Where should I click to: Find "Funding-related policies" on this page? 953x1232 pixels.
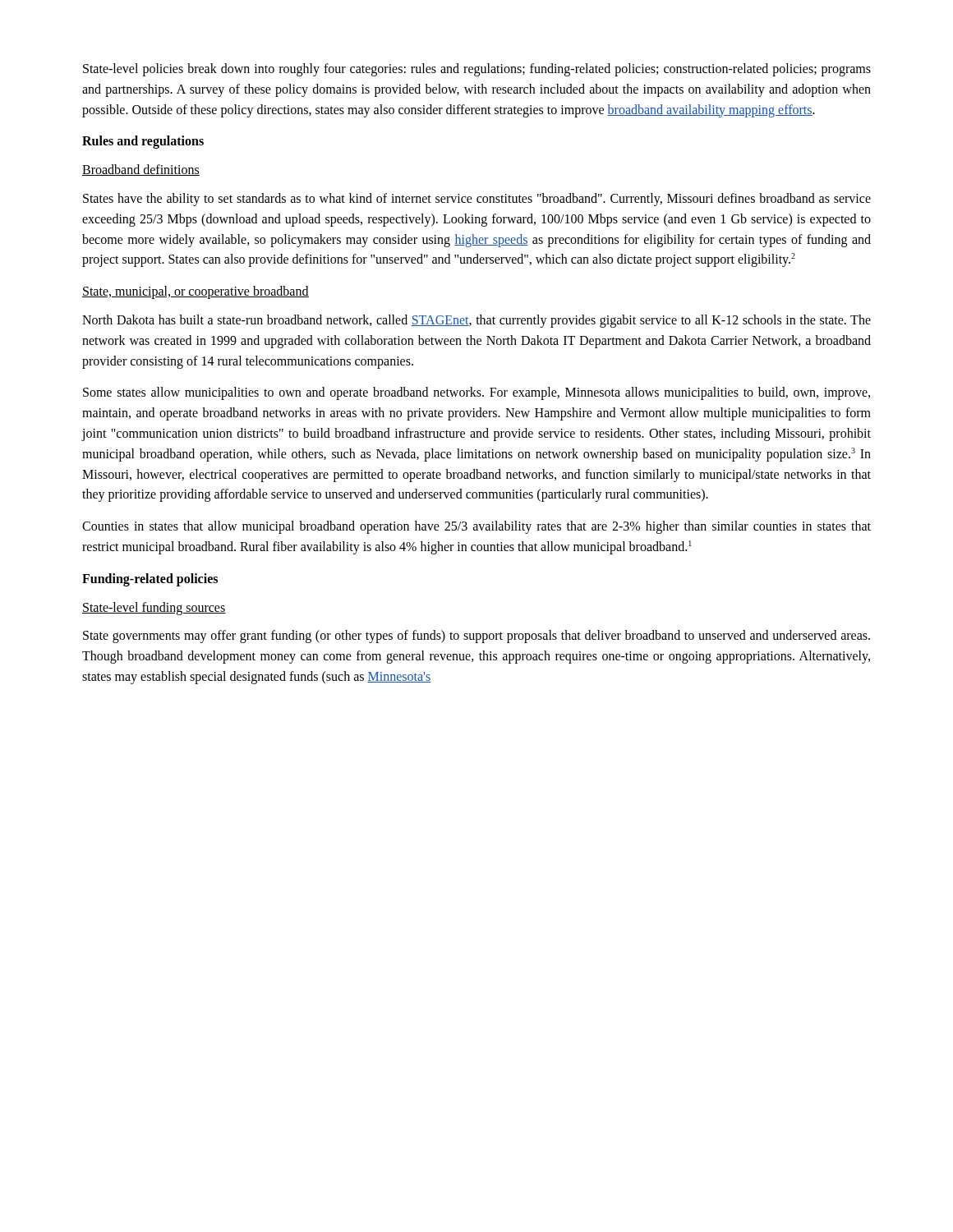click(150, 580)
